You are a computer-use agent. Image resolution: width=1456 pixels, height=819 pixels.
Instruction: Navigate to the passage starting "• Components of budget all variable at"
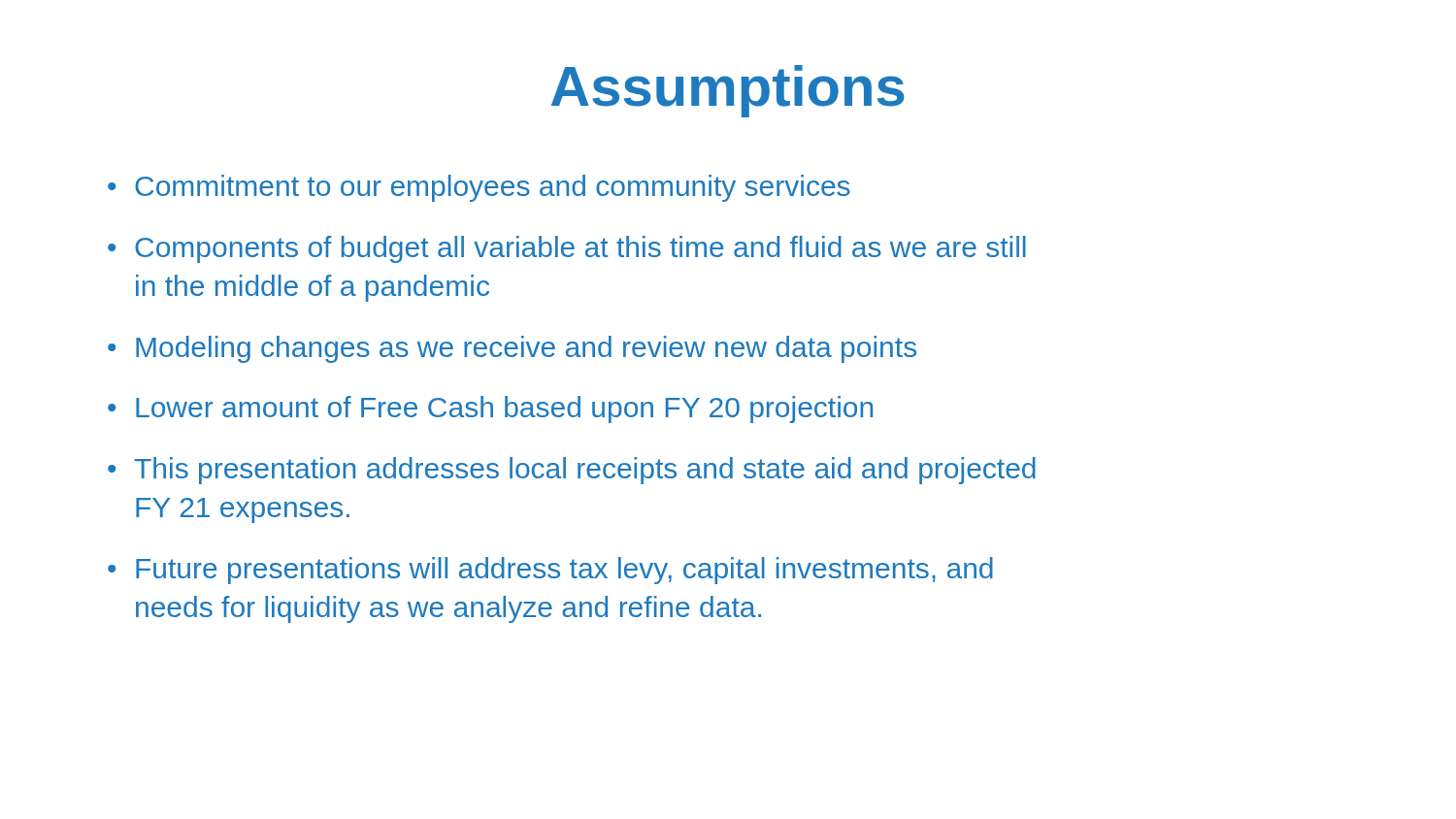[733, 267]
